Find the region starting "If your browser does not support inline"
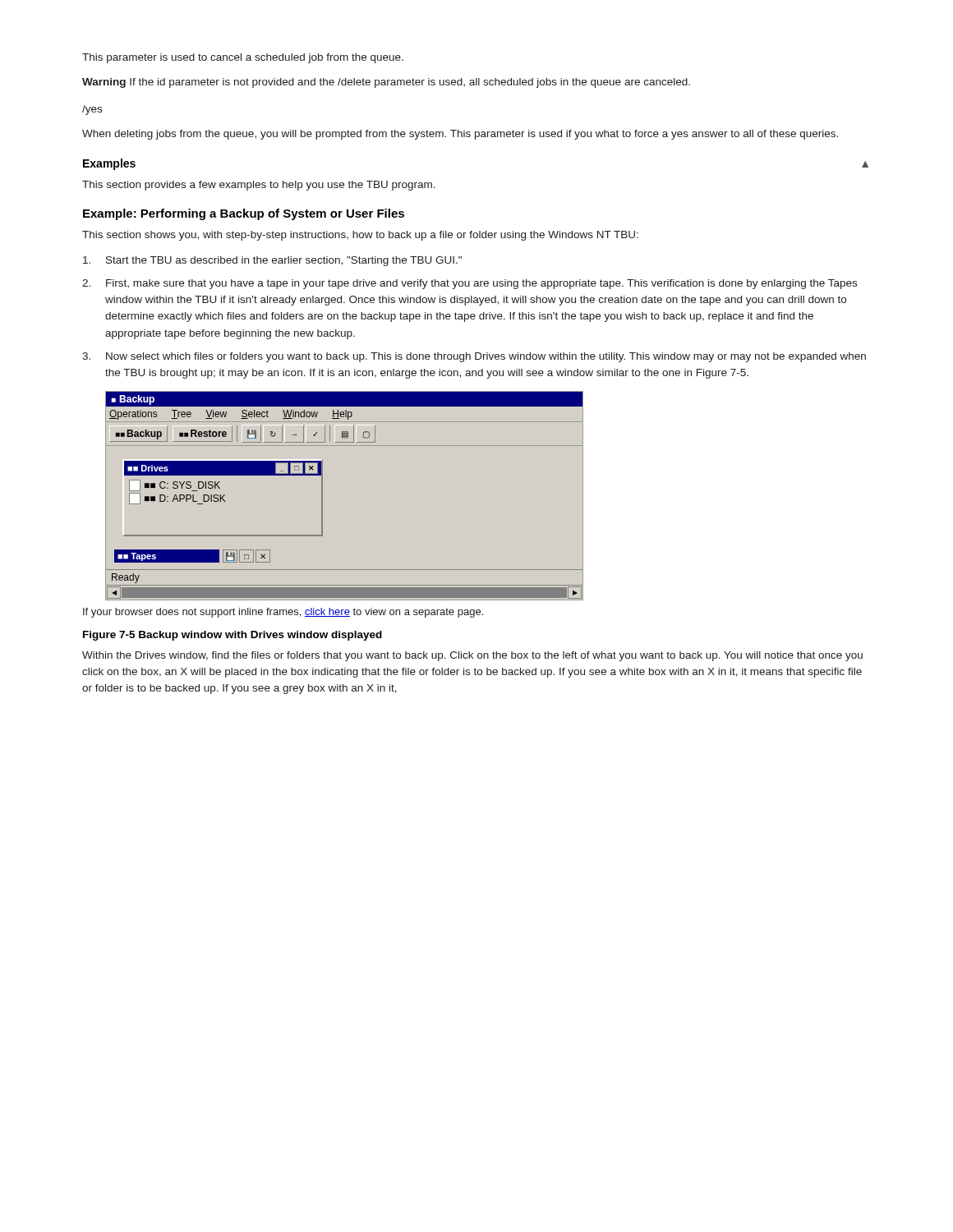The image size is (953, 1232). 283,612
